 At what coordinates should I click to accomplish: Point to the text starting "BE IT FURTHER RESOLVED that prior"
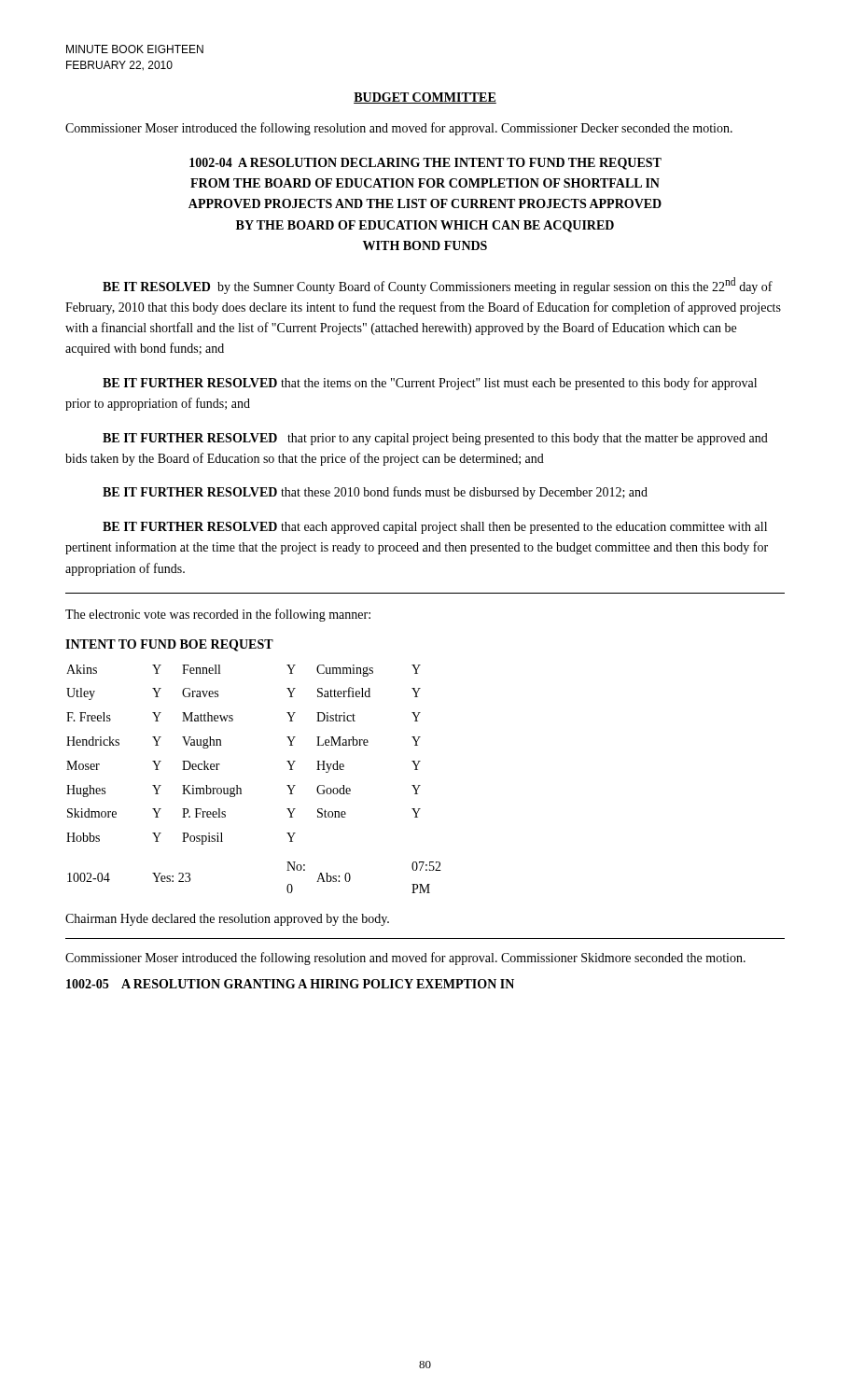[416, 448]
